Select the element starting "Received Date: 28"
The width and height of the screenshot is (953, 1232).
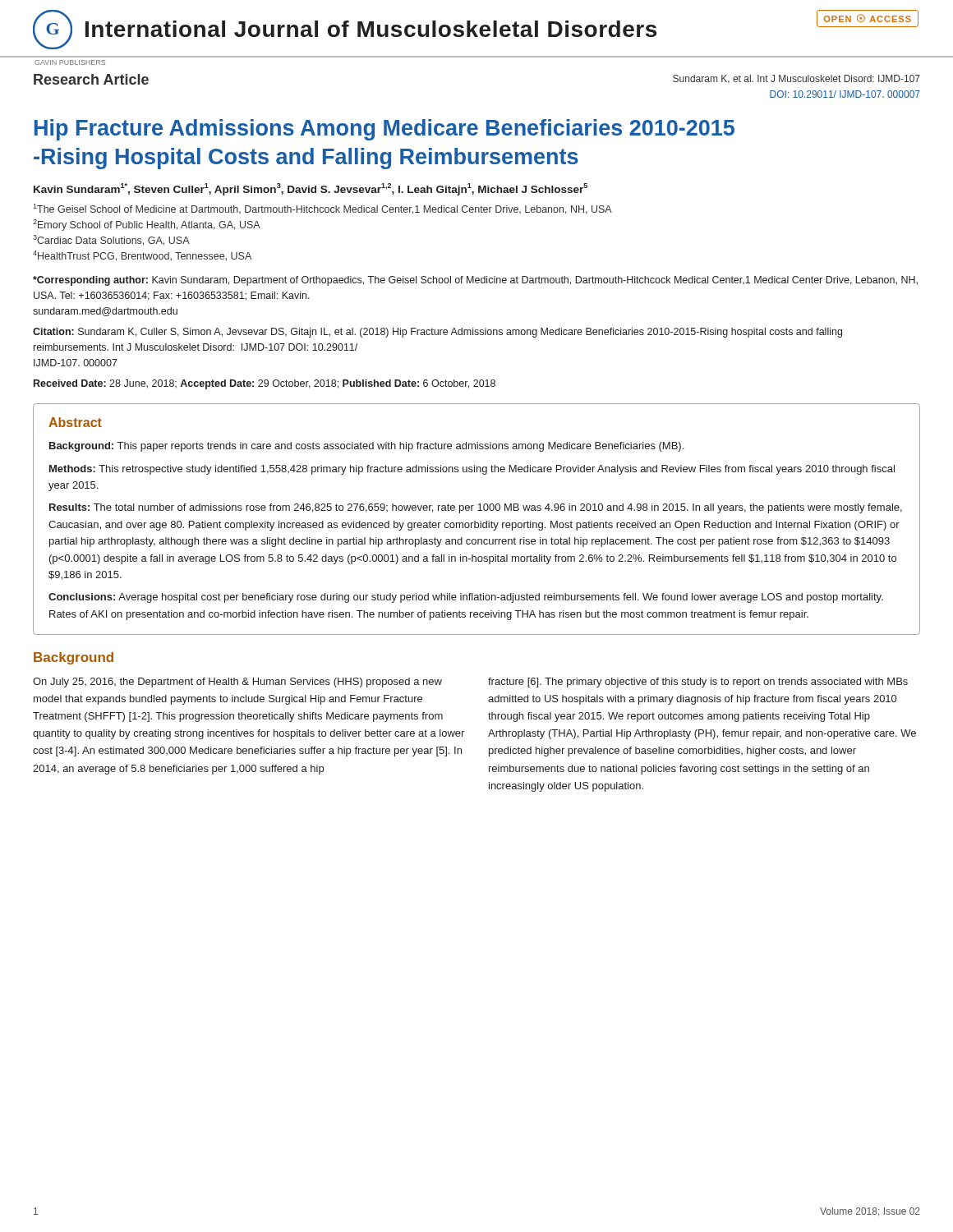tap(264, 383)
